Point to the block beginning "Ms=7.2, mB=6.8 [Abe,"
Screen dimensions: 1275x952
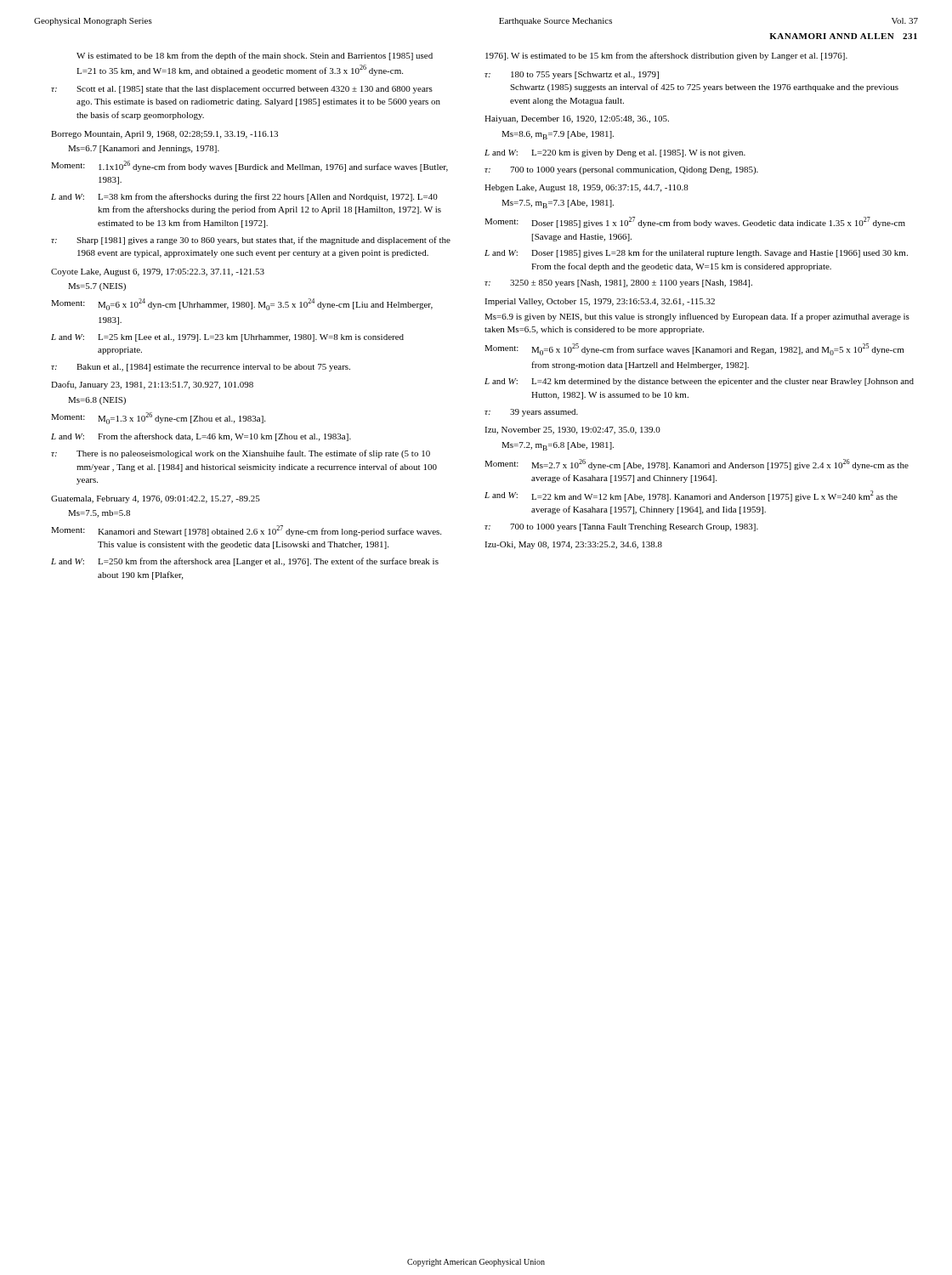point(558,446)
